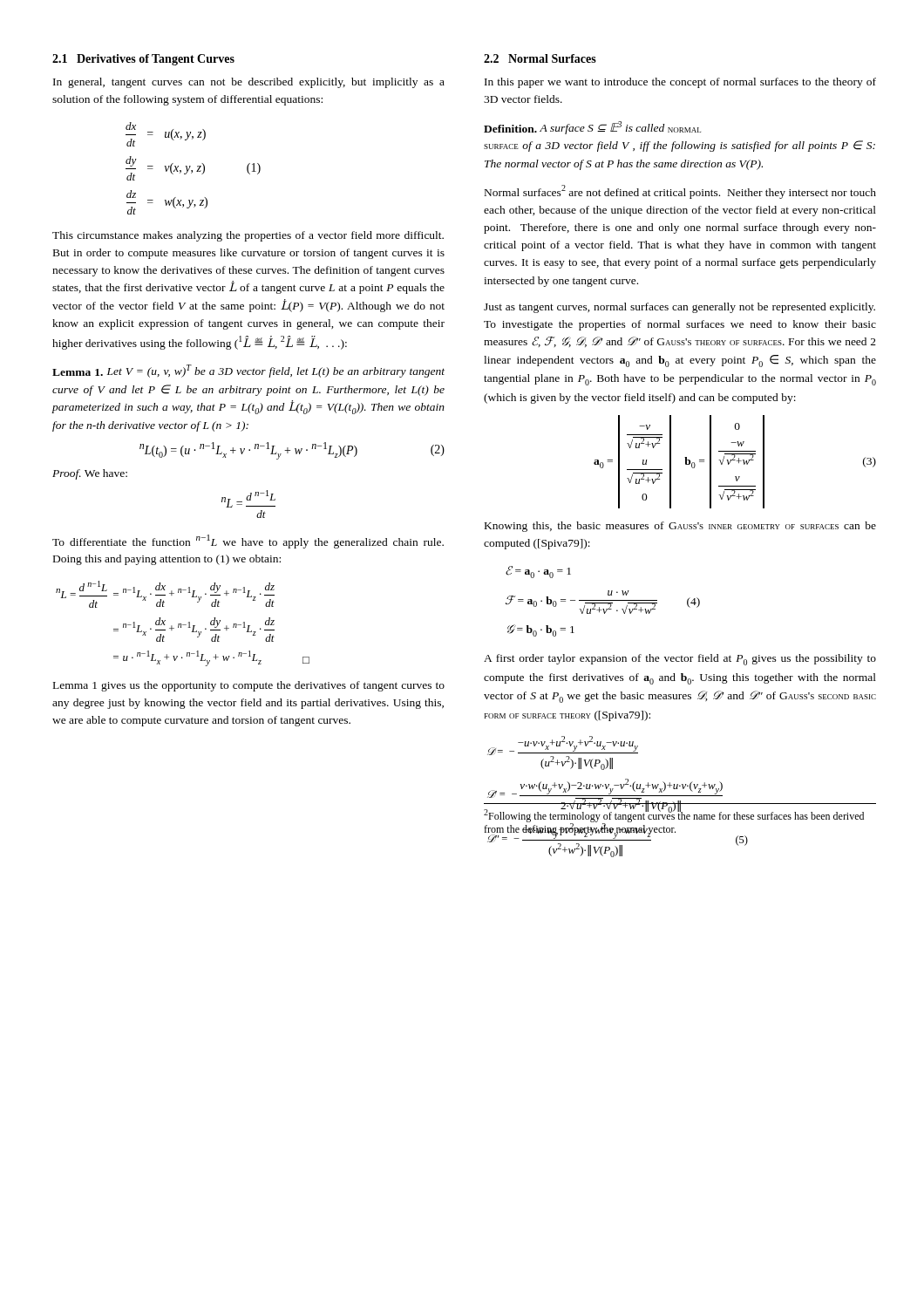The height and width of the screenshot is (1308, 924).
Task: Point to the block beginning "Definition. A surface S ⊆ 𝔼3 is"
Action: [680, 144]
